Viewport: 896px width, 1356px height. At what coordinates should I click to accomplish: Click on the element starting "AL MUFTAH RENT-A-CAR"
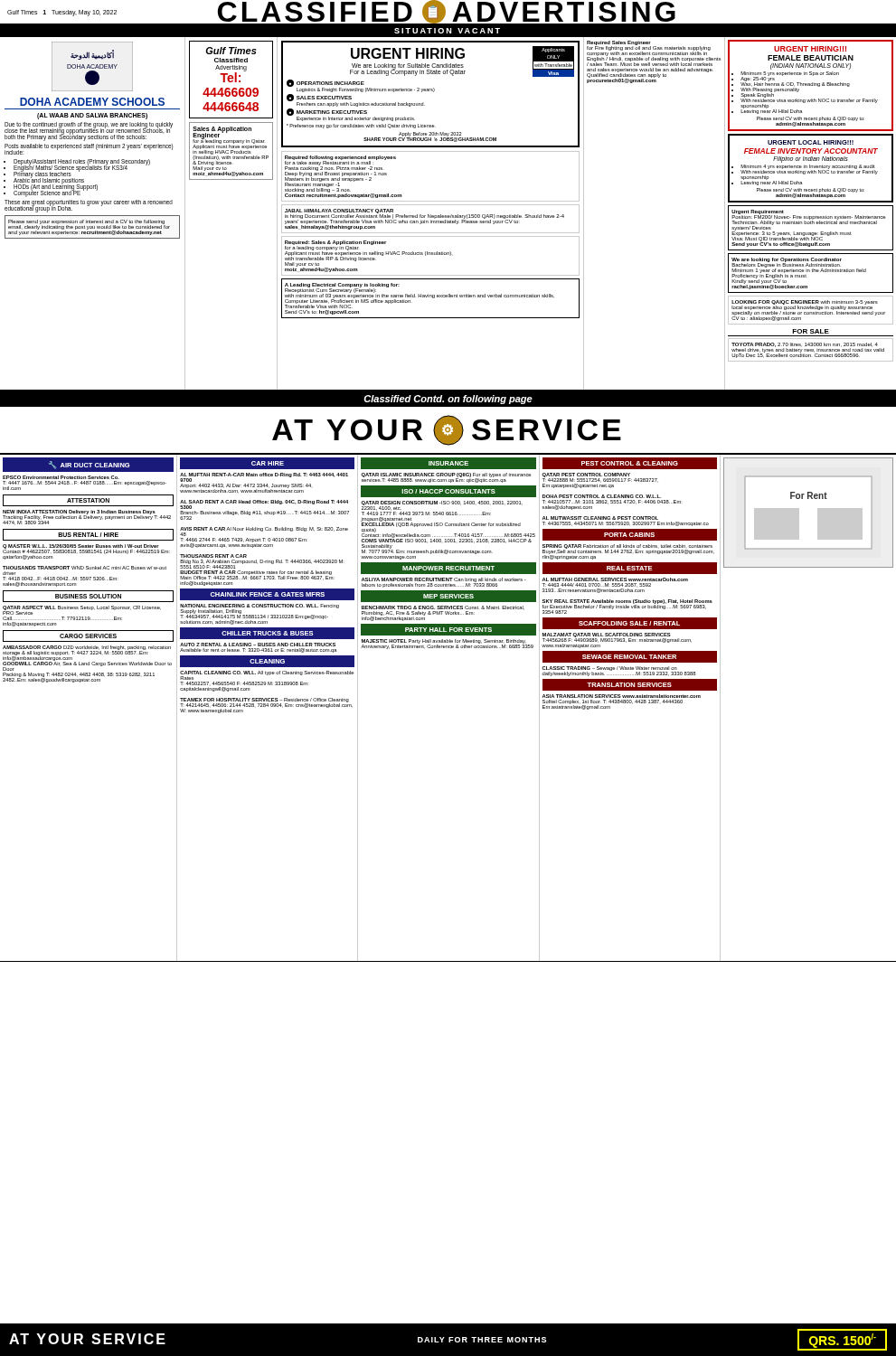pyautogui.click(x=265, y=529)
